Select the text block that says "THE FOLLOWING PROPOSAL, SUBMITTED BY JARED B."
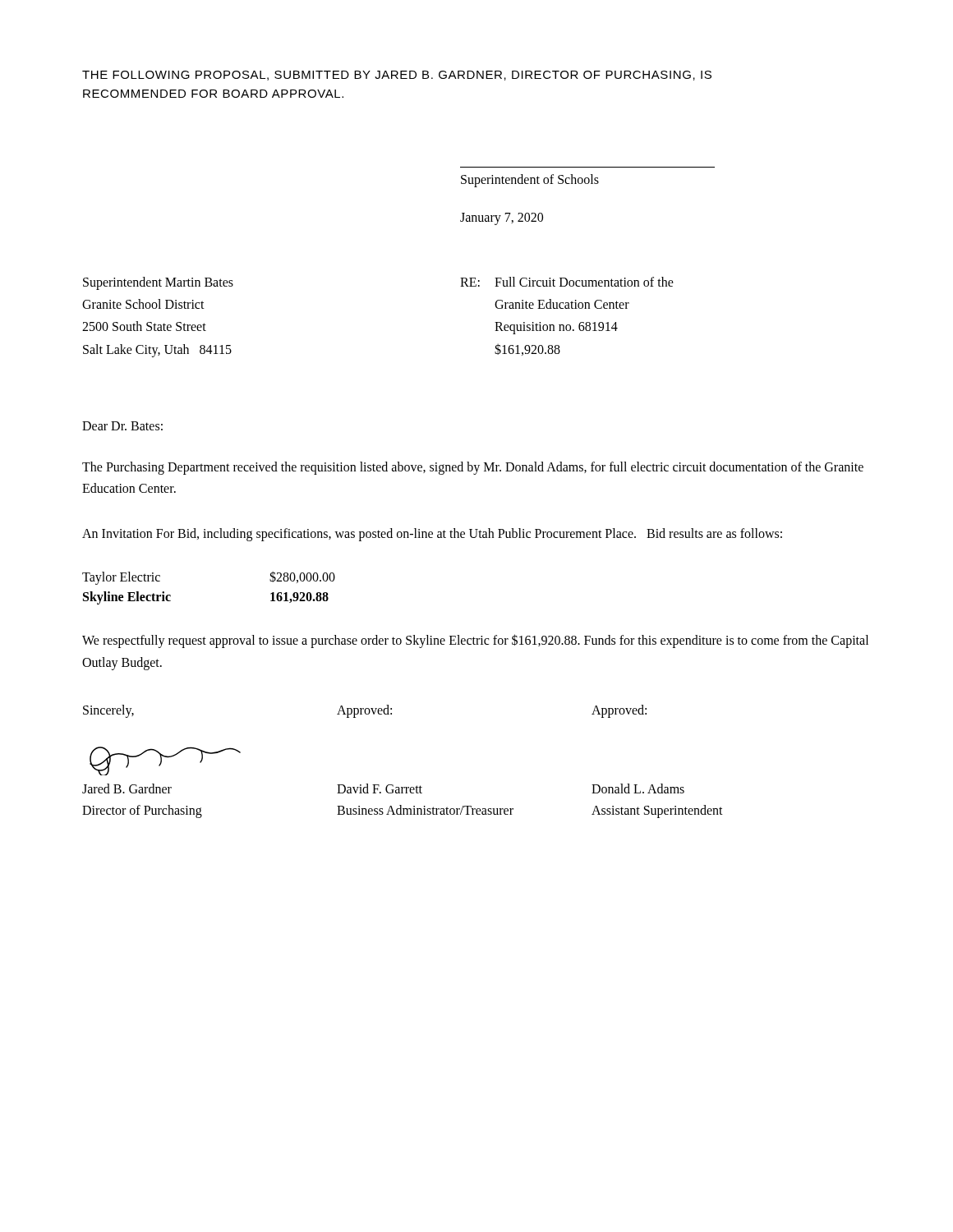 click(397, 84)
